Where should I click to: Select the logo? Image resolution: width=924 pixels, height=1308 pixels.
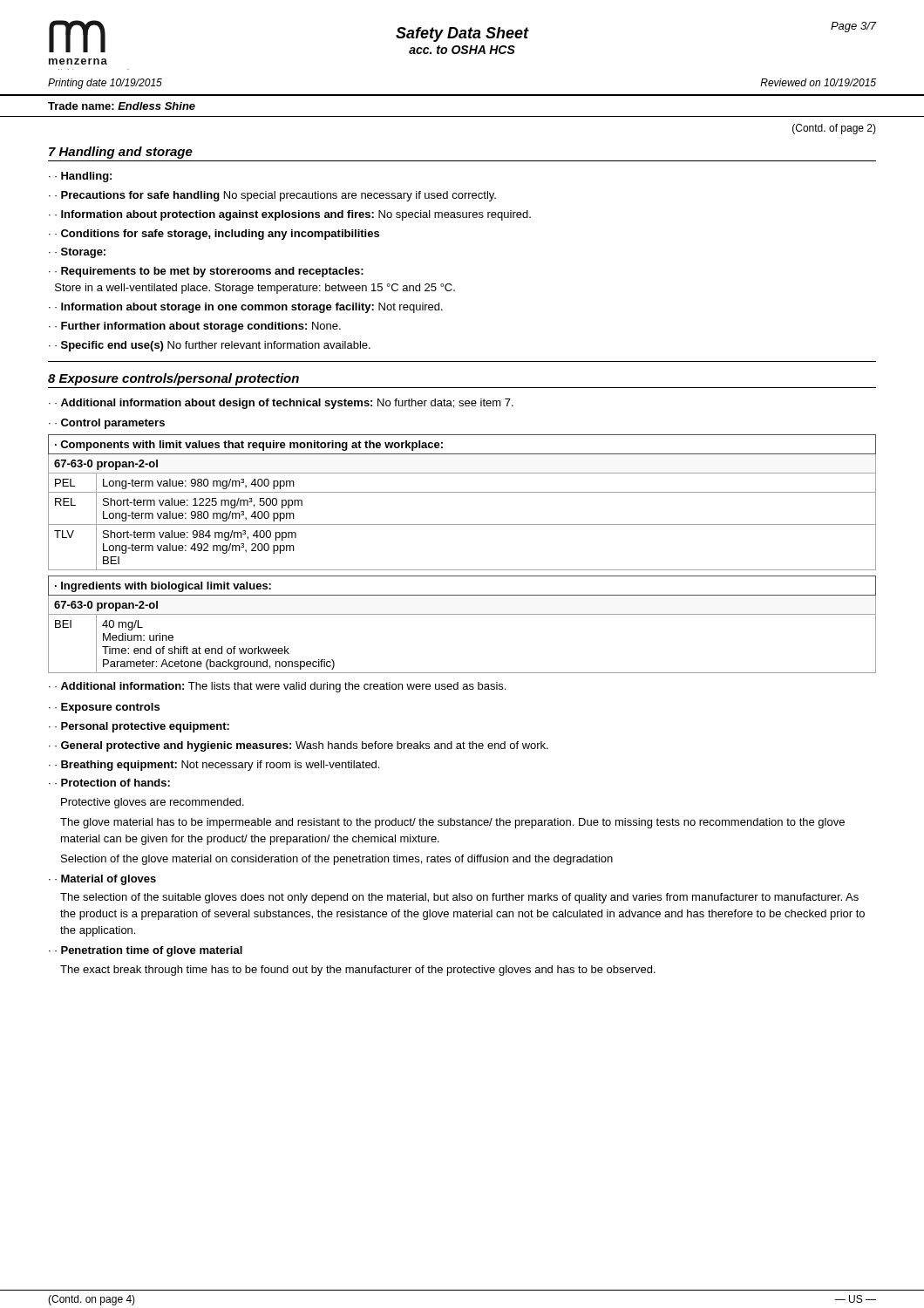[118, 43]
